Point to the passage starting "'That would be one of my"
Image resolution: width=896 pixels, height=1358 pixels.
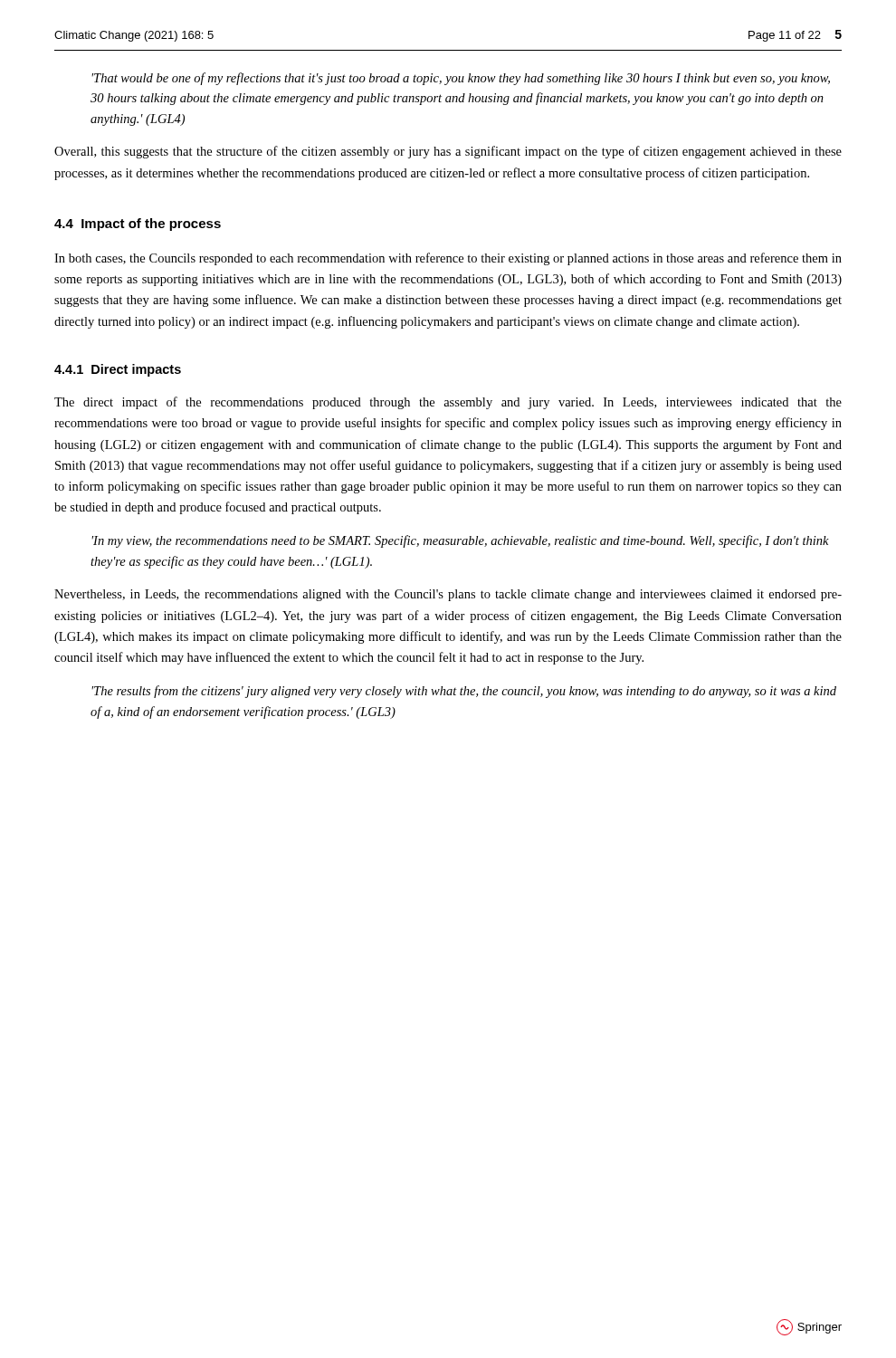click(461, 98)
